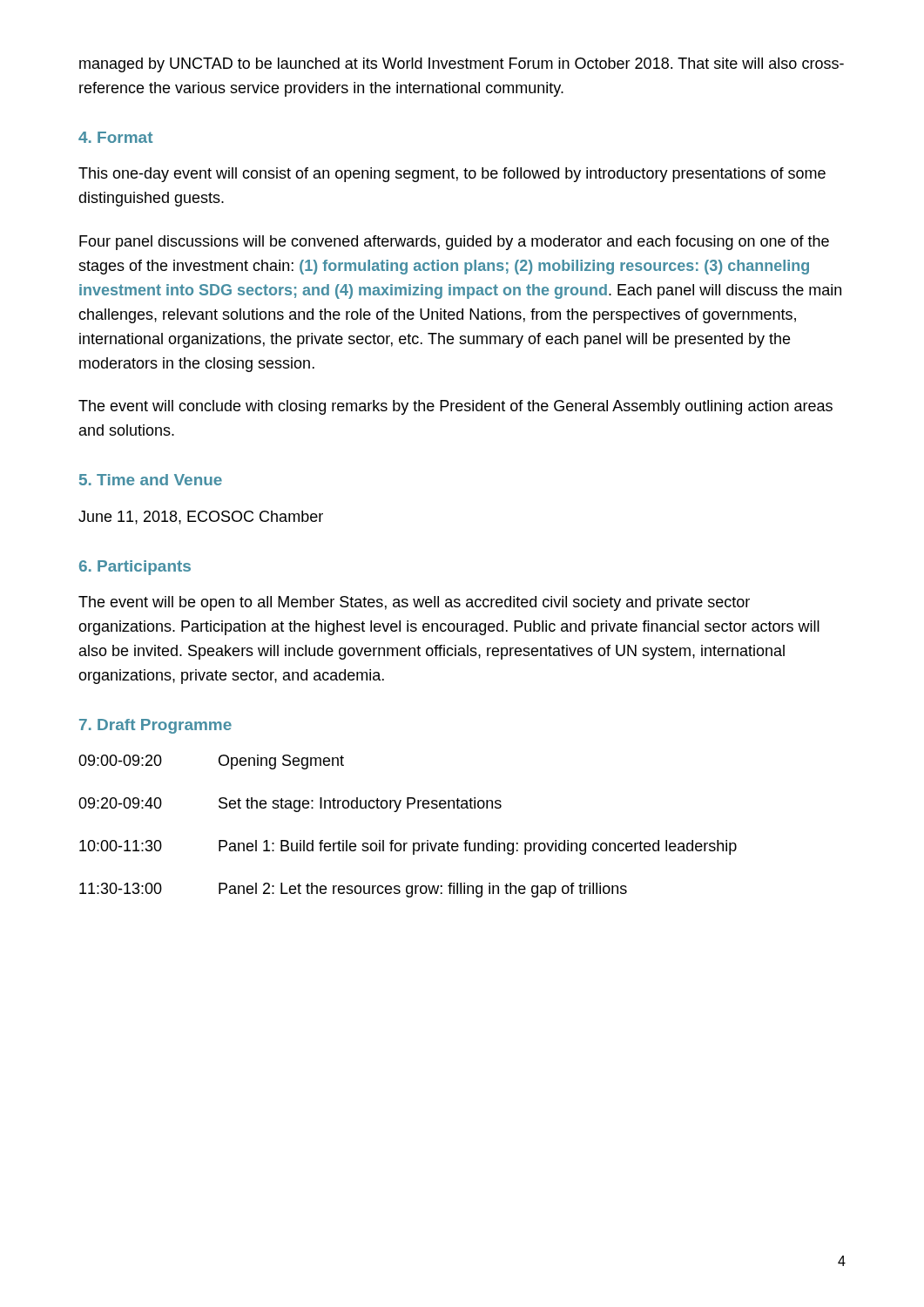
Task: Where does it say "June 11, 2018, ECOSOC Chamber"?
Action: click(201, 516)
